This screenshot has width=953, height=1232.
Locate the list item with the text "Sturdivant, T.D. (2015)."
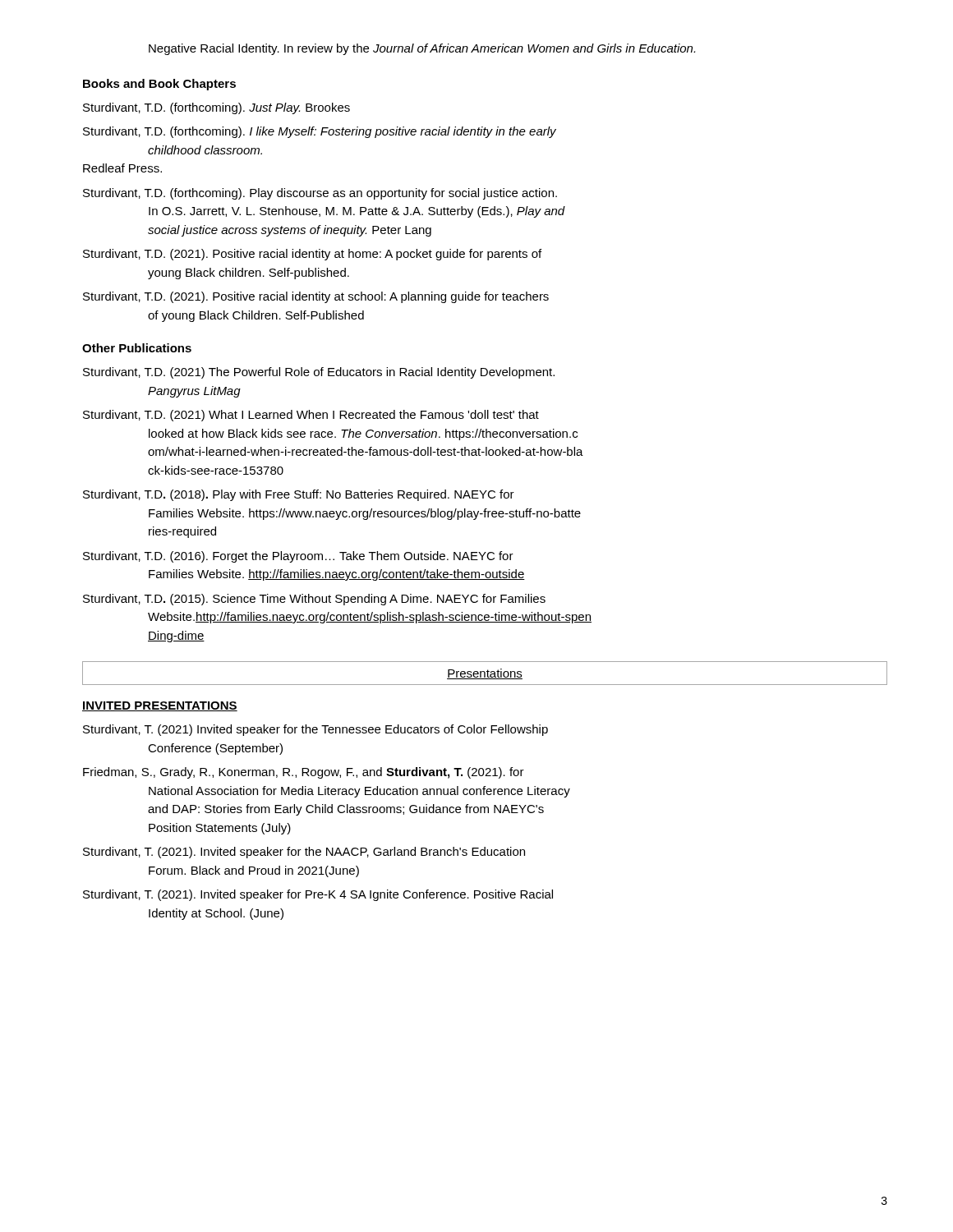(485, 618)
